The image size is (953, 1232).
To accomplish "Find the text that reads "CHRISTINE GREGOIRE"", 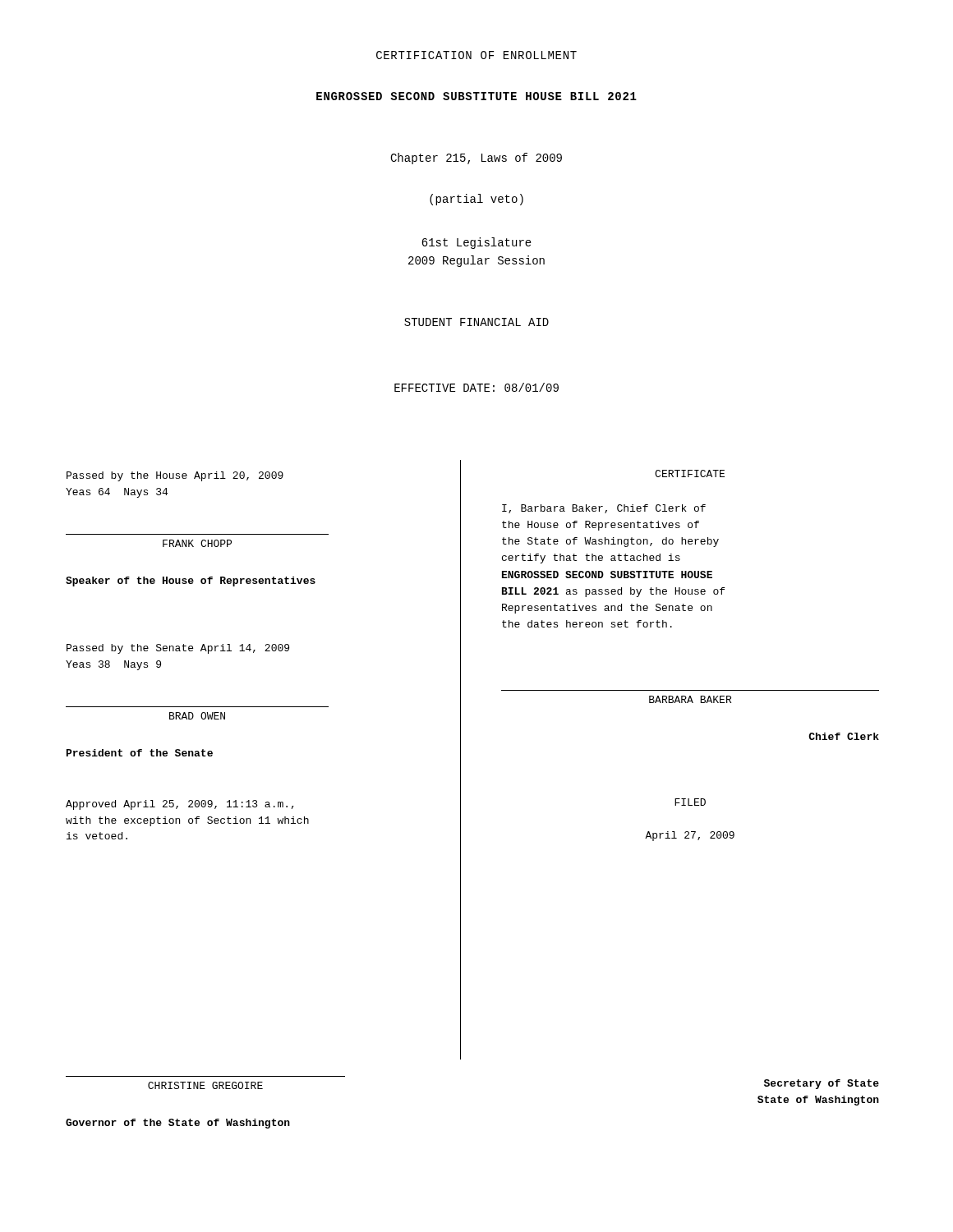I will (205, 1084).
